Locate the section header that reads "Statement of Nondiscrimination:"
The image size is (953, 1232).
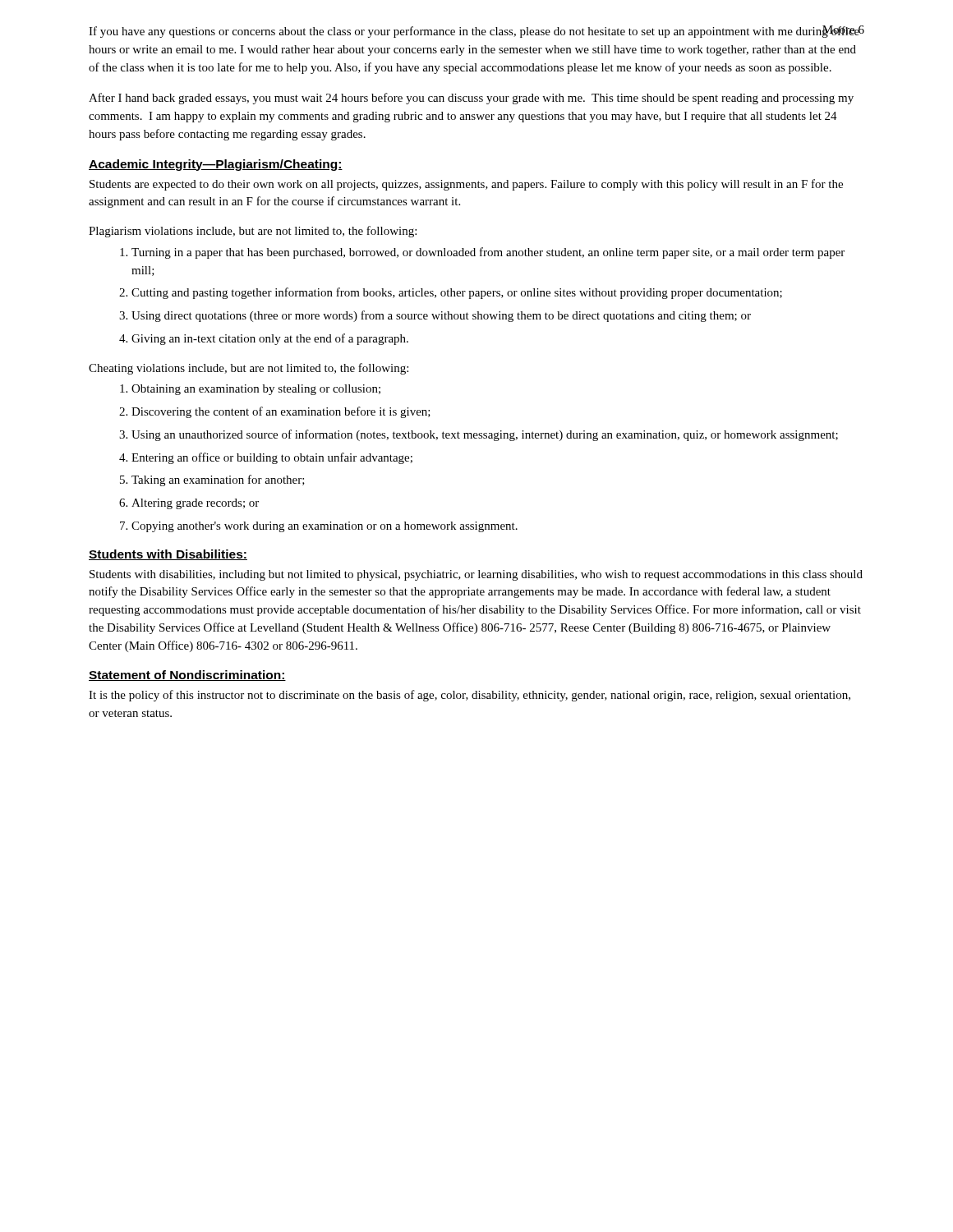[x=187, y=675]
